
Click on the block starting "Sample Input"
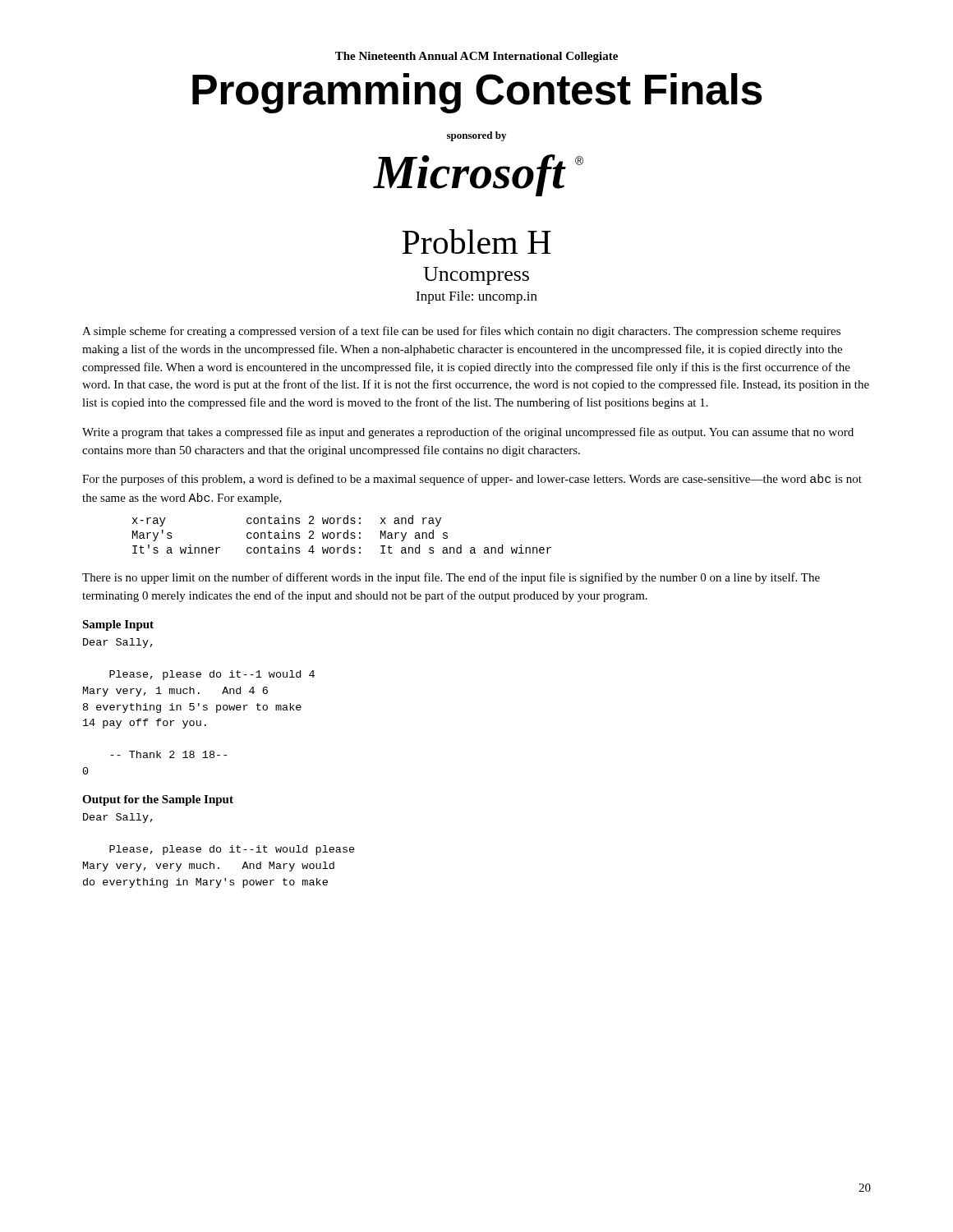(118, 624)
